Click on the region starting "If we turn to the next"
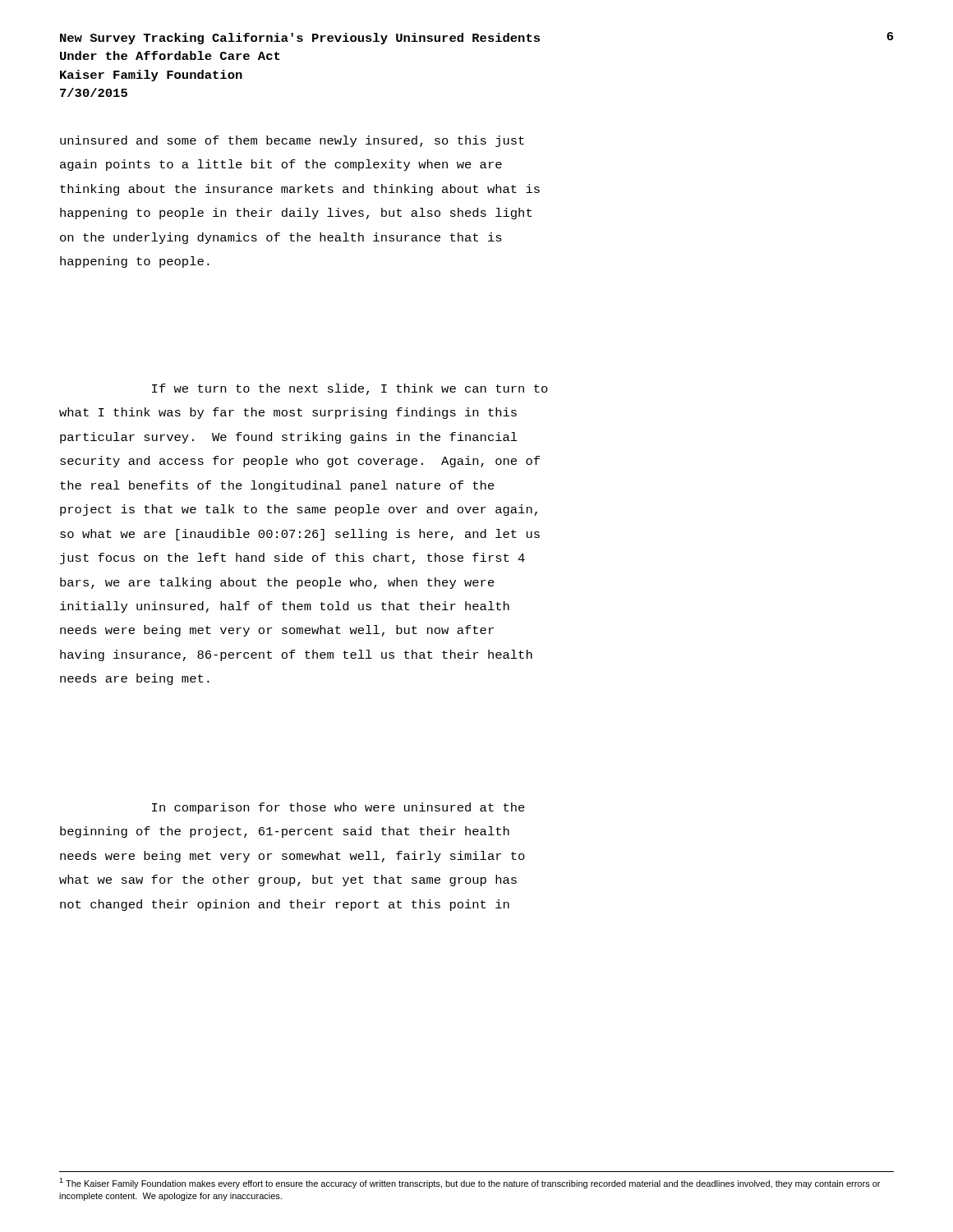Viewport: 953px width, 1232px height. [304, 534]
